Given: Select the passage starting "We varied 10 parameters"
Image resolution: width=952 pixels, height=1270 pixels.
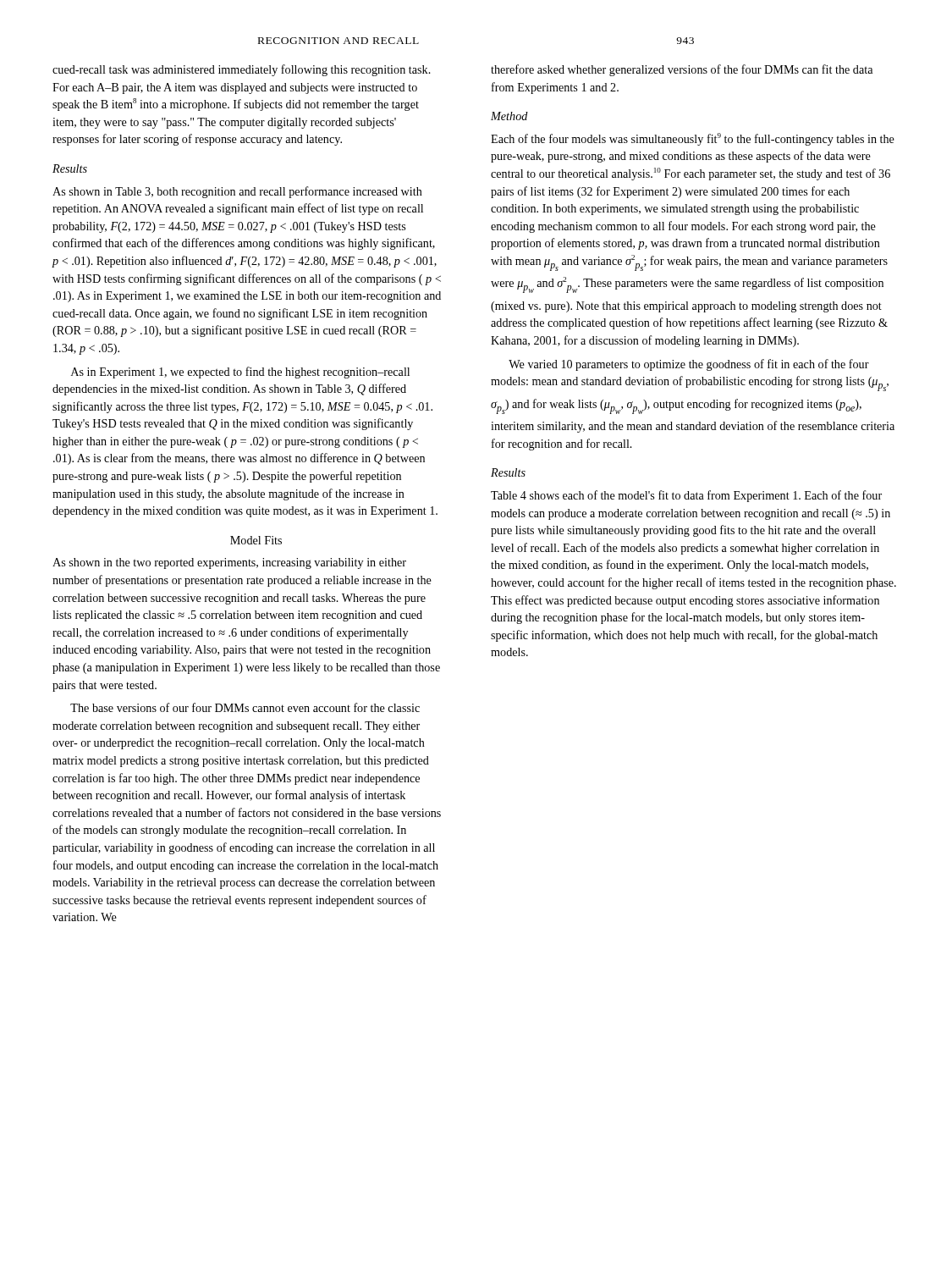Looking at the screenshot, I should pyautogui.click(x=694, y=404).
